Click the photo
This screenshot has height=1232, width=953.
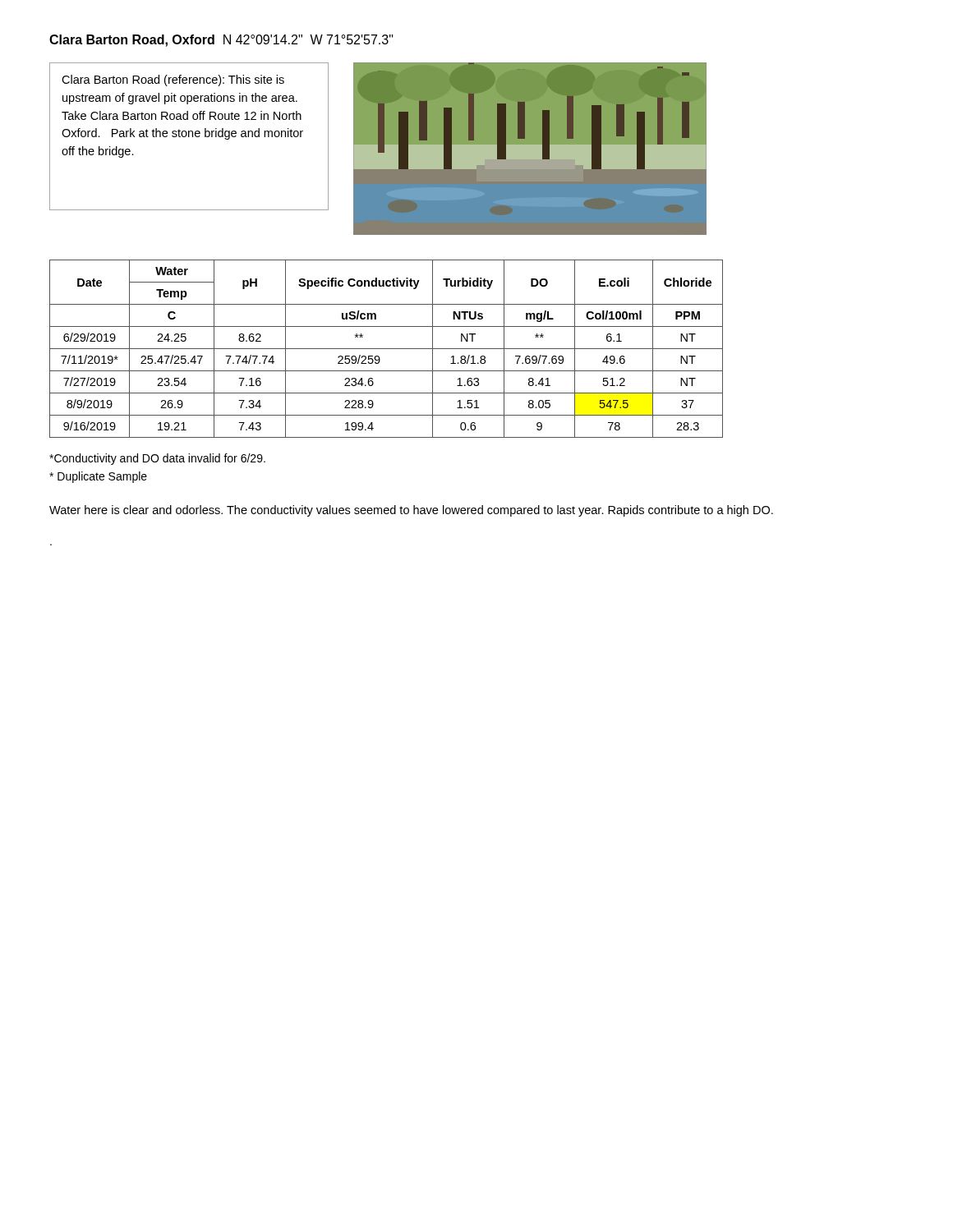[530, 149]
